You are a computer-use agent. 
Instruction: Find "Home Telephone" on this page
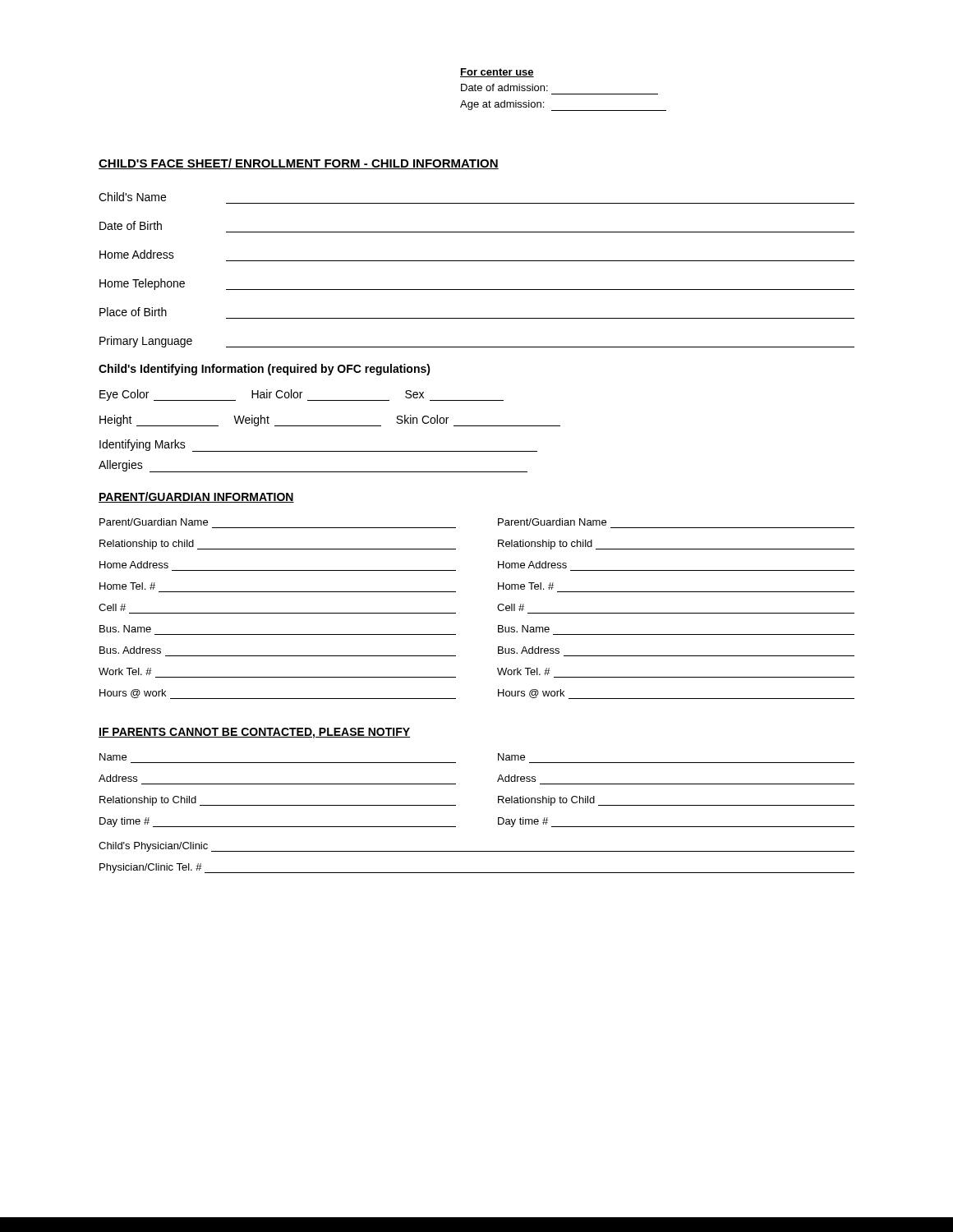(476, 283)
